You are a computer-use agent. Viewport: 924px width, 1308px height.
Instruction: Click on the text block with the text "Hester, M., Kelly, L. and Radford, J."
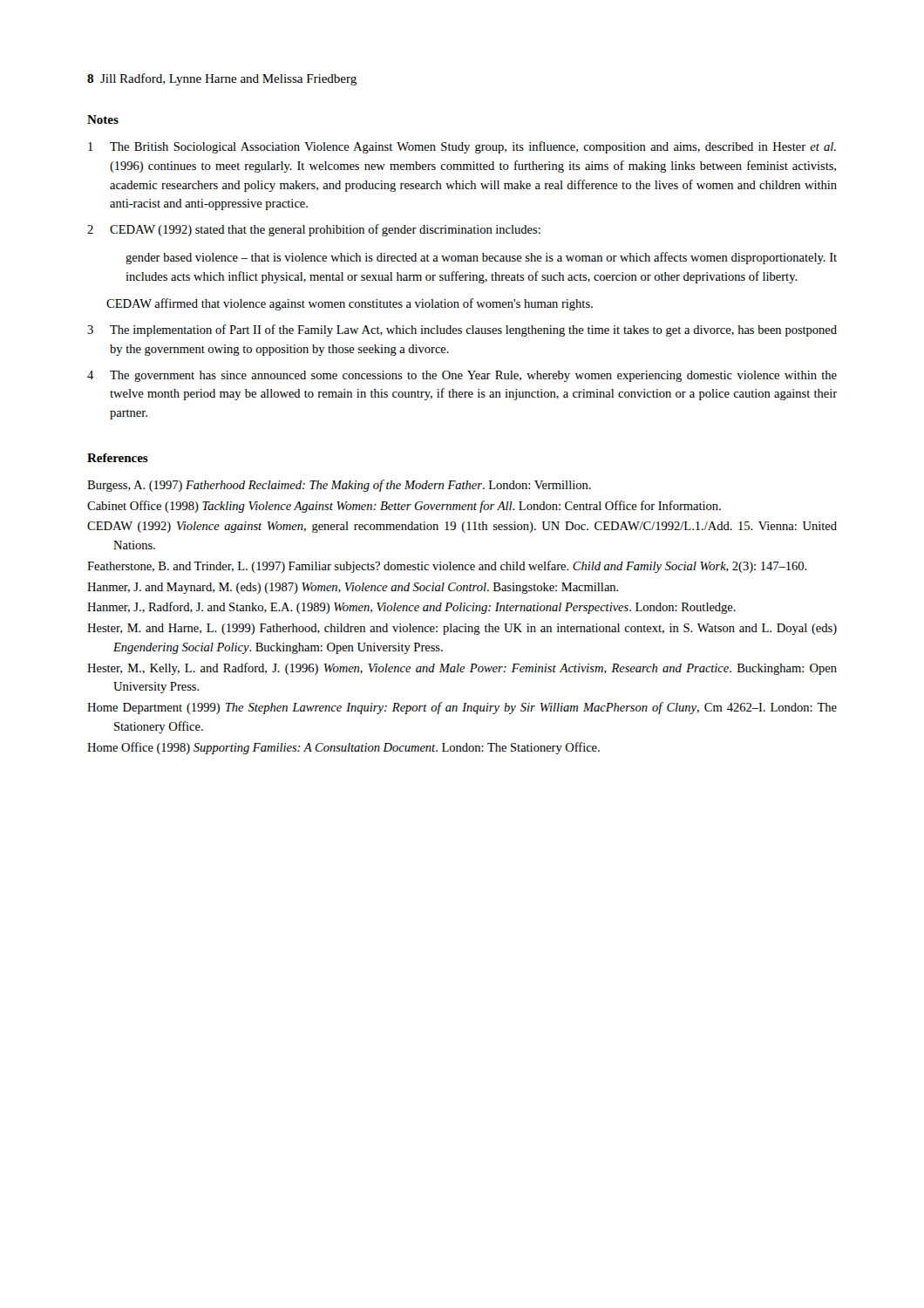click(462, 677)
